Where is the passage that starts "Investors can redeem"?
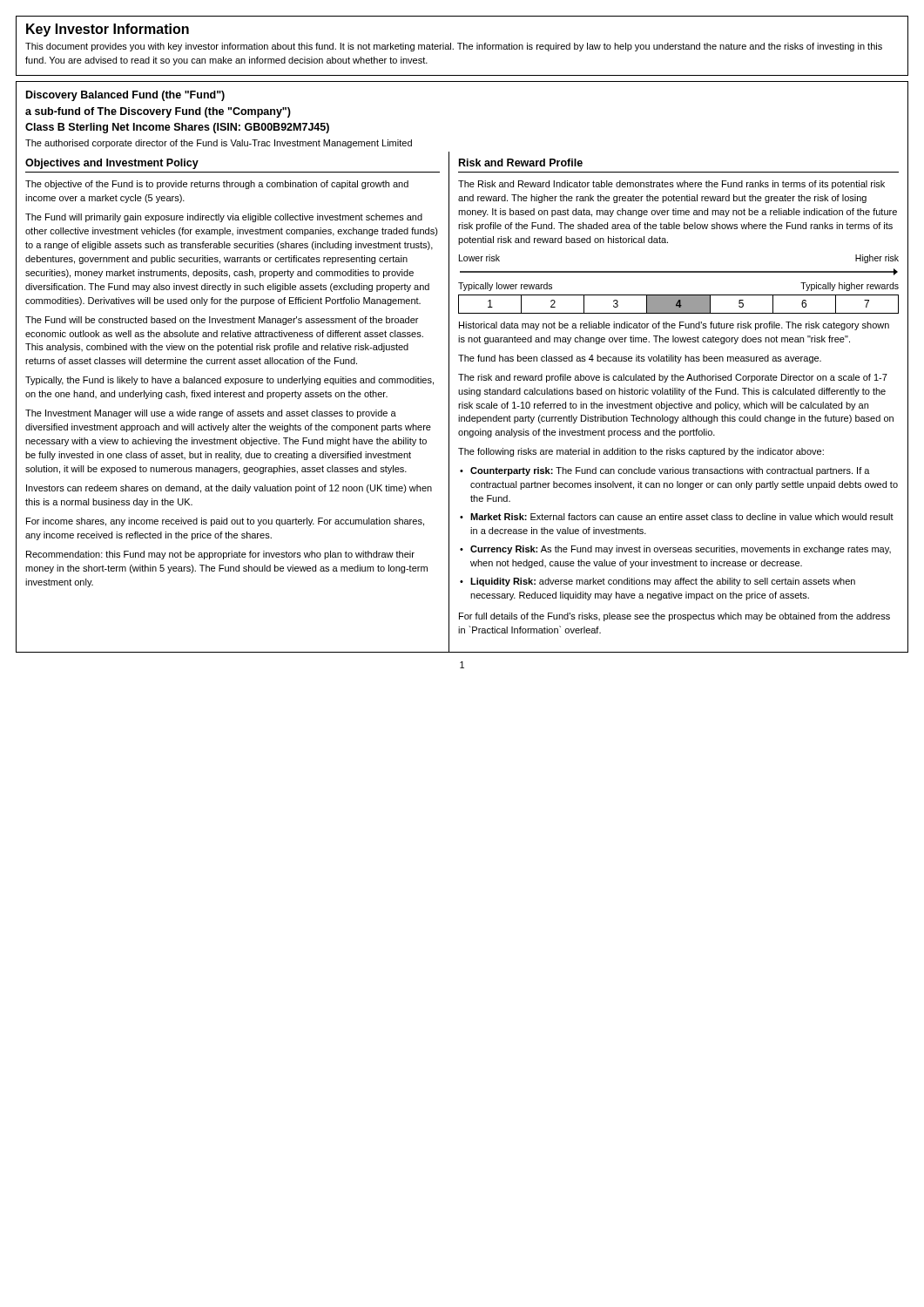Screen dimensions: 1307x924 point(229,495)
